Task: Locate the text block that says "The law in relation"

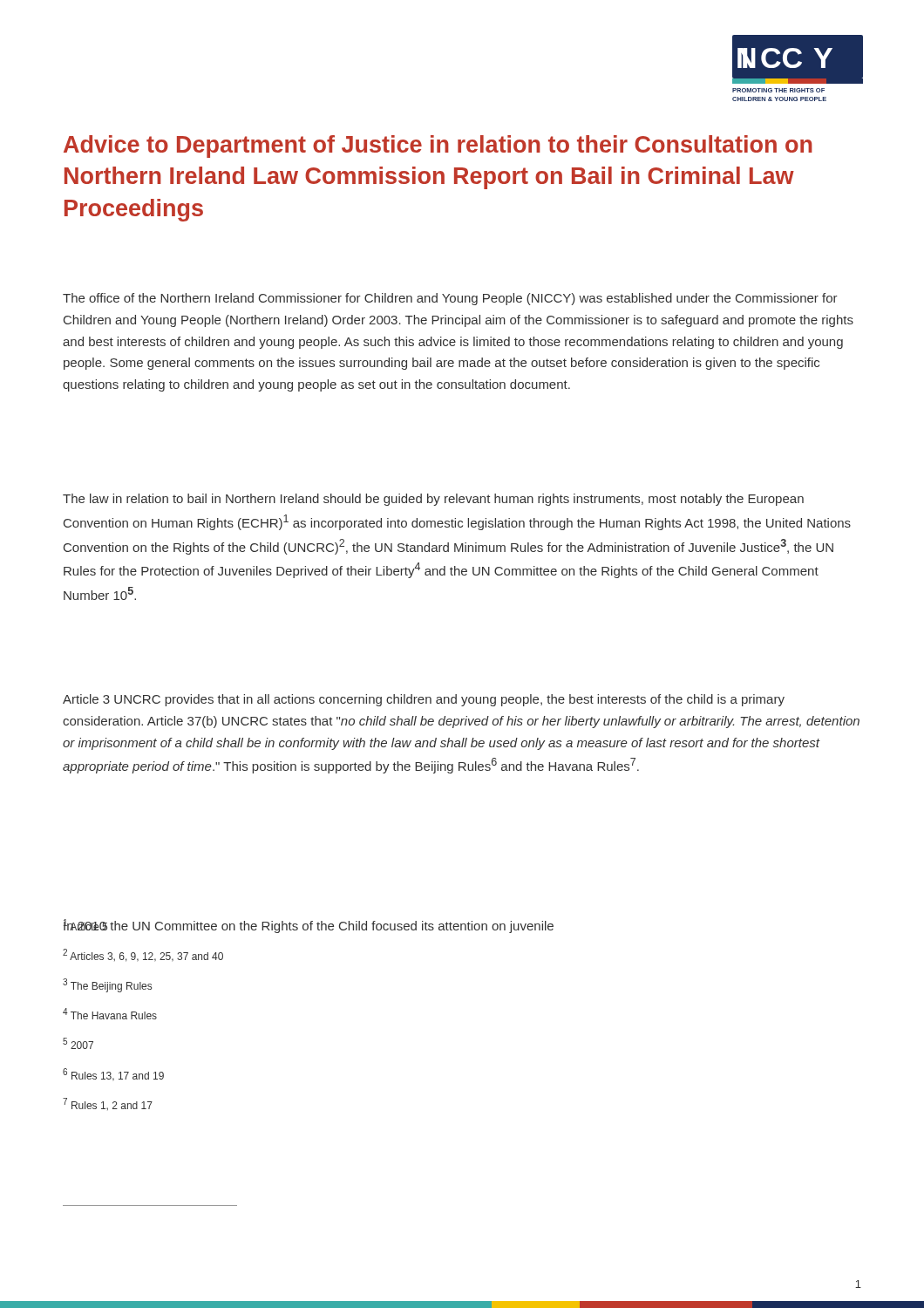Action: pyautogui.click(x=457, y=547)
